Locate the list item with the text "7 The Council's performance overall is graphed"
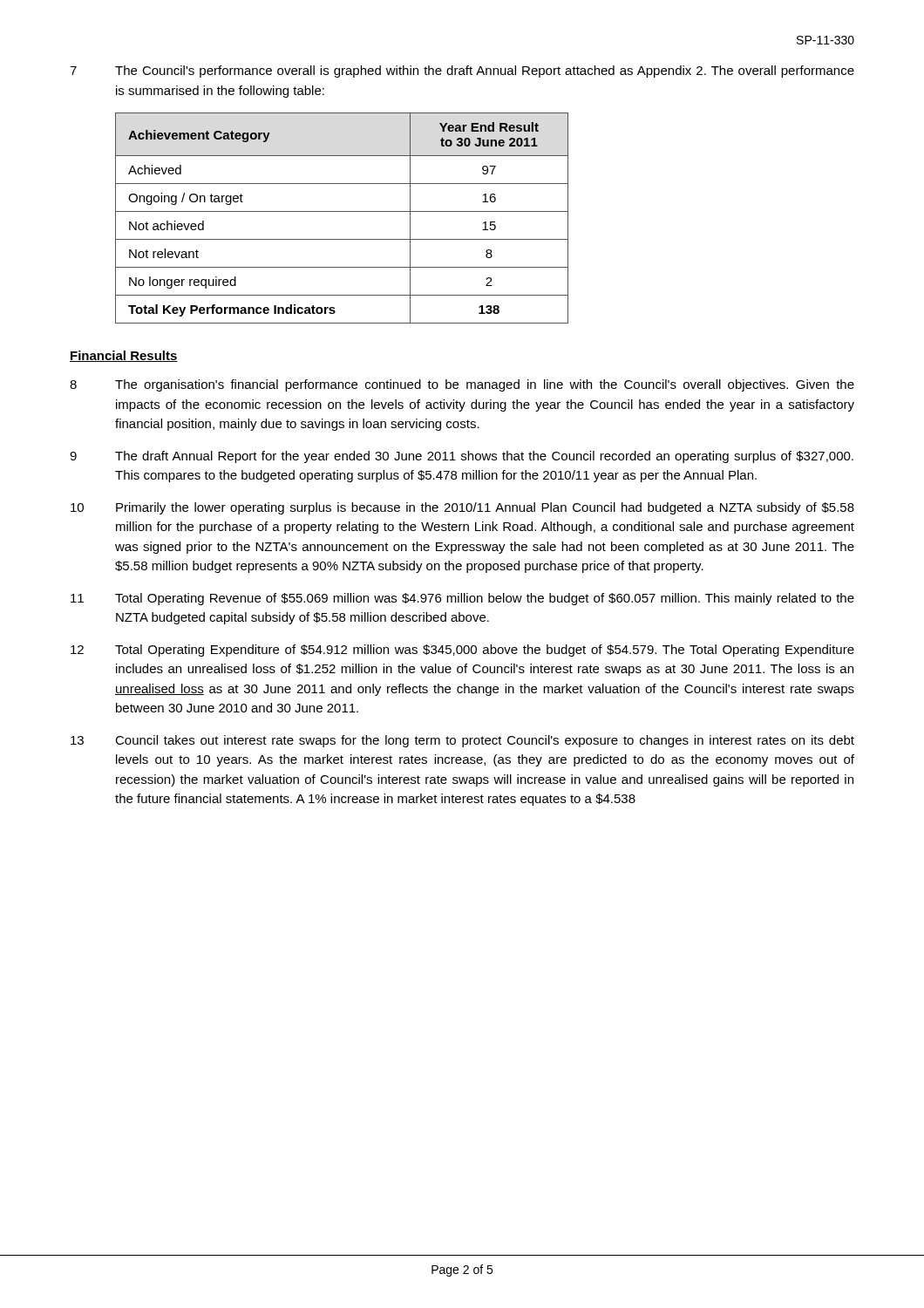The width and height of the screenshot is (924, 1308). click(x=462, y=81)
